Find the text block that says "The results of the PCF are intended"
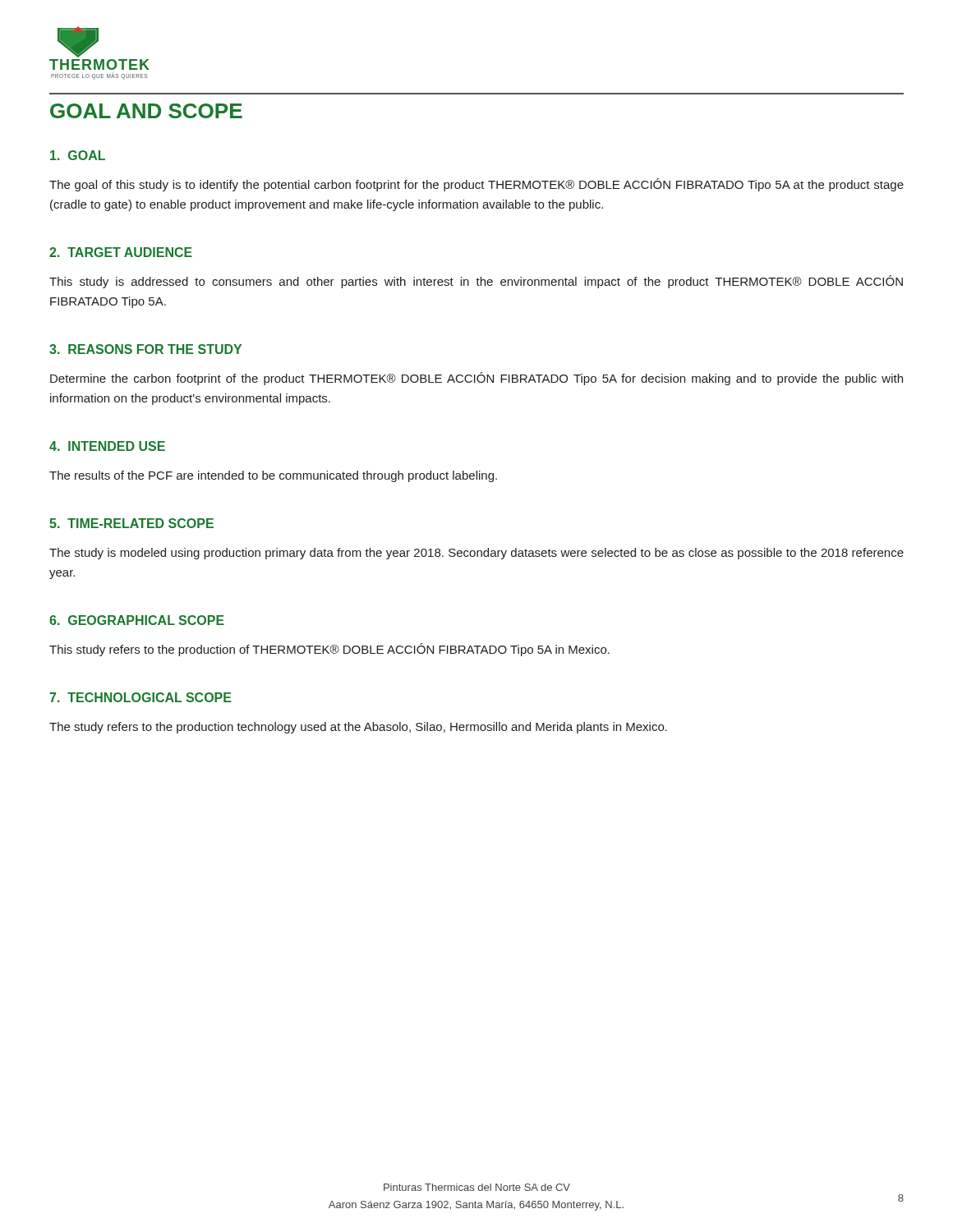This screenshot has width=953, height=1232. 274,475
